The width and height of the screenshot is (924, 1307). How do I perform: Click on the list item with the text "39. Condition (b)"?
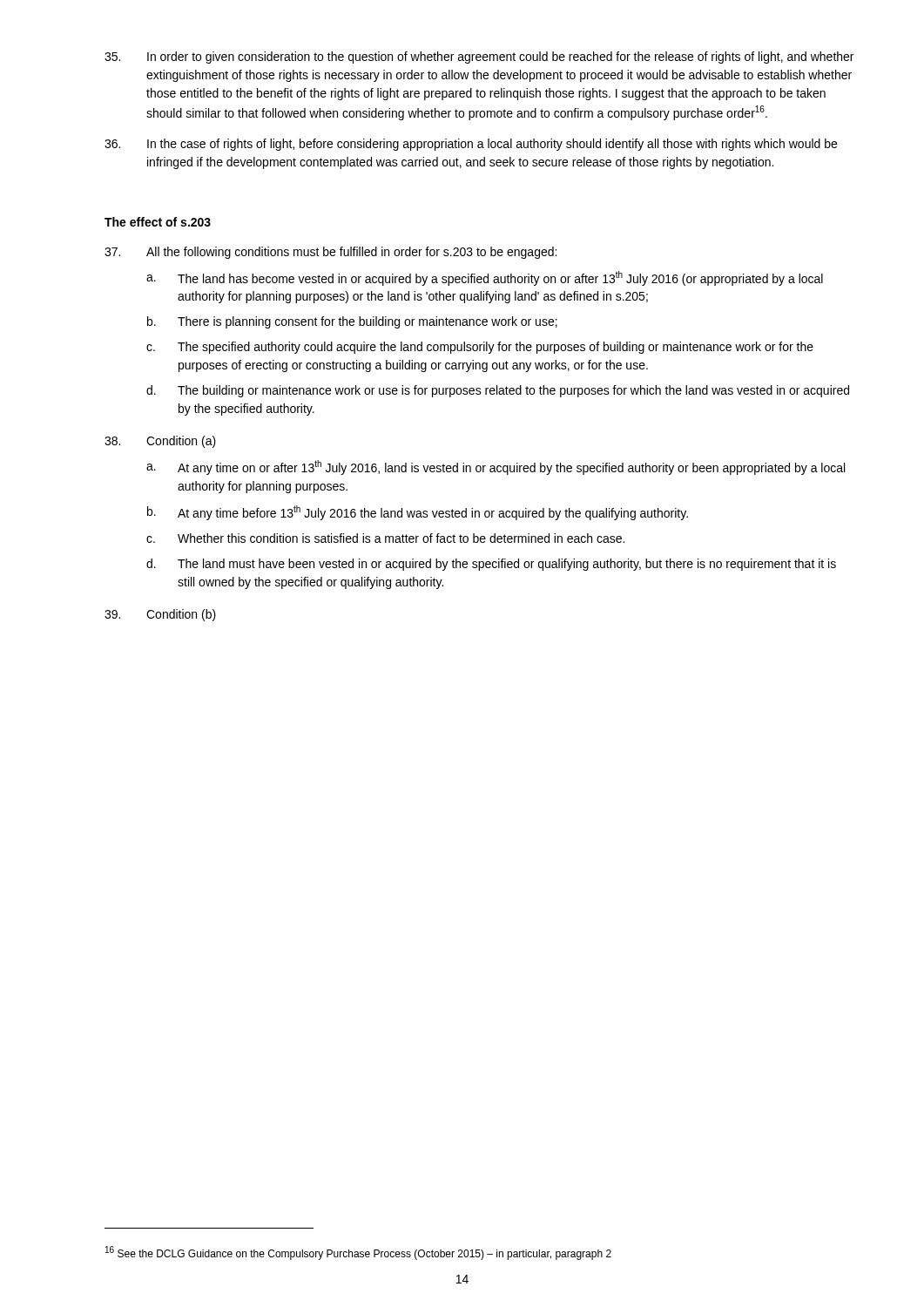(x=160, y=615)
